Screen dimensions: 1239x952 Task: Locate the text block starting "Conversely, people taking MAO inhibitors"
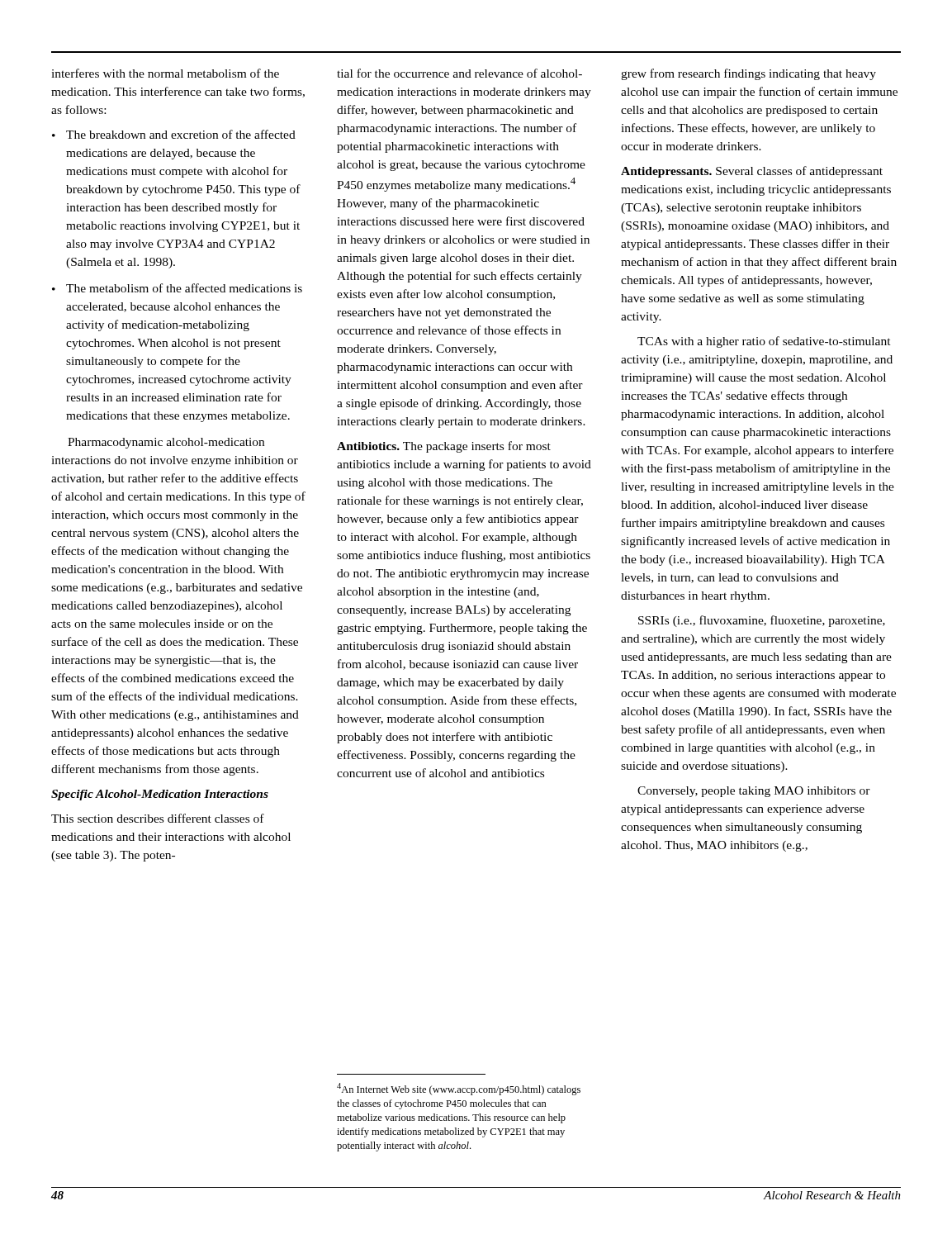click(760, 818)
